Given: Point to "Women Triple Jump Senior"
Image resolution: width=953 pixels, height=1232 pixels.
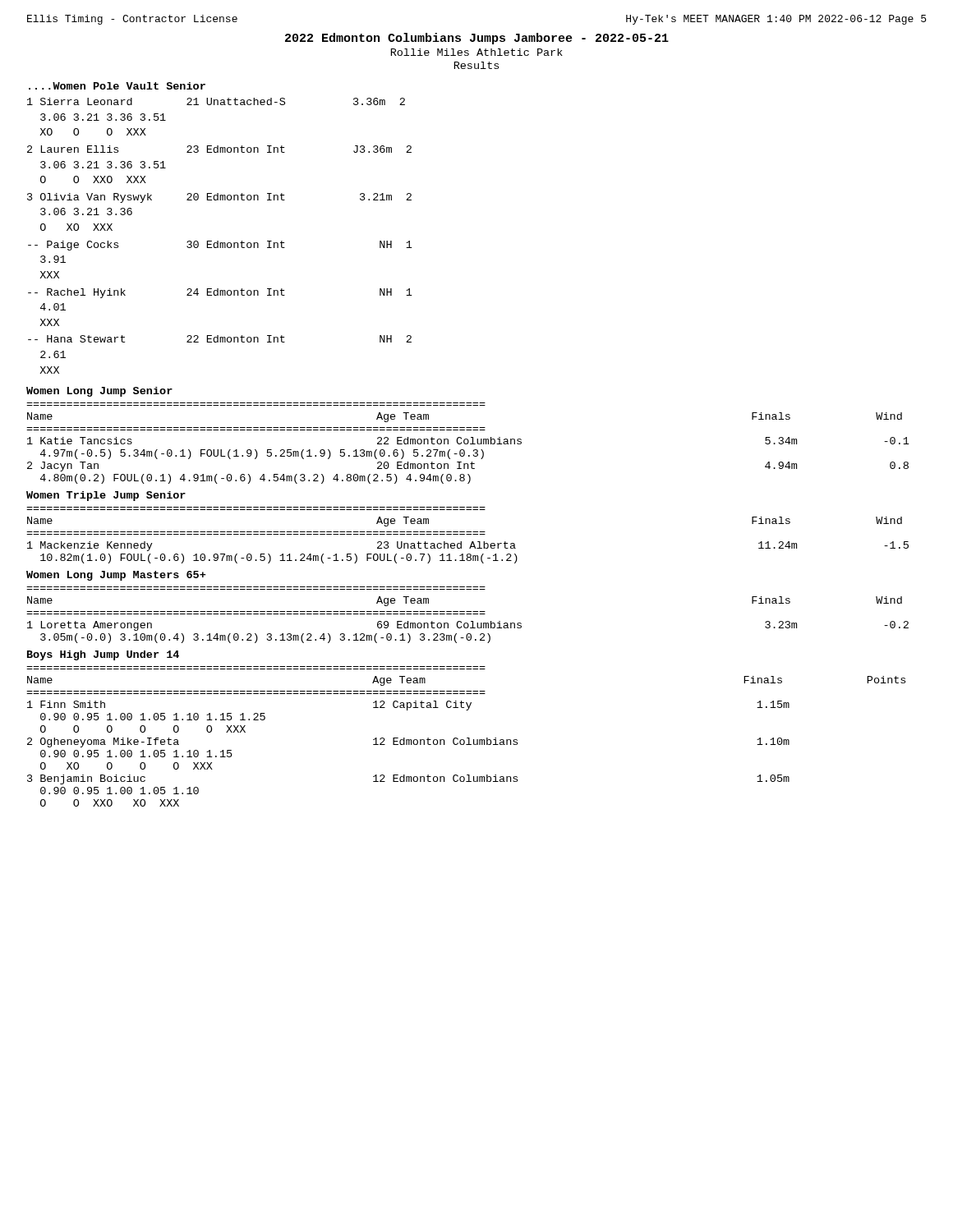Looking at the screenshot, I should [x=106, y=496].
